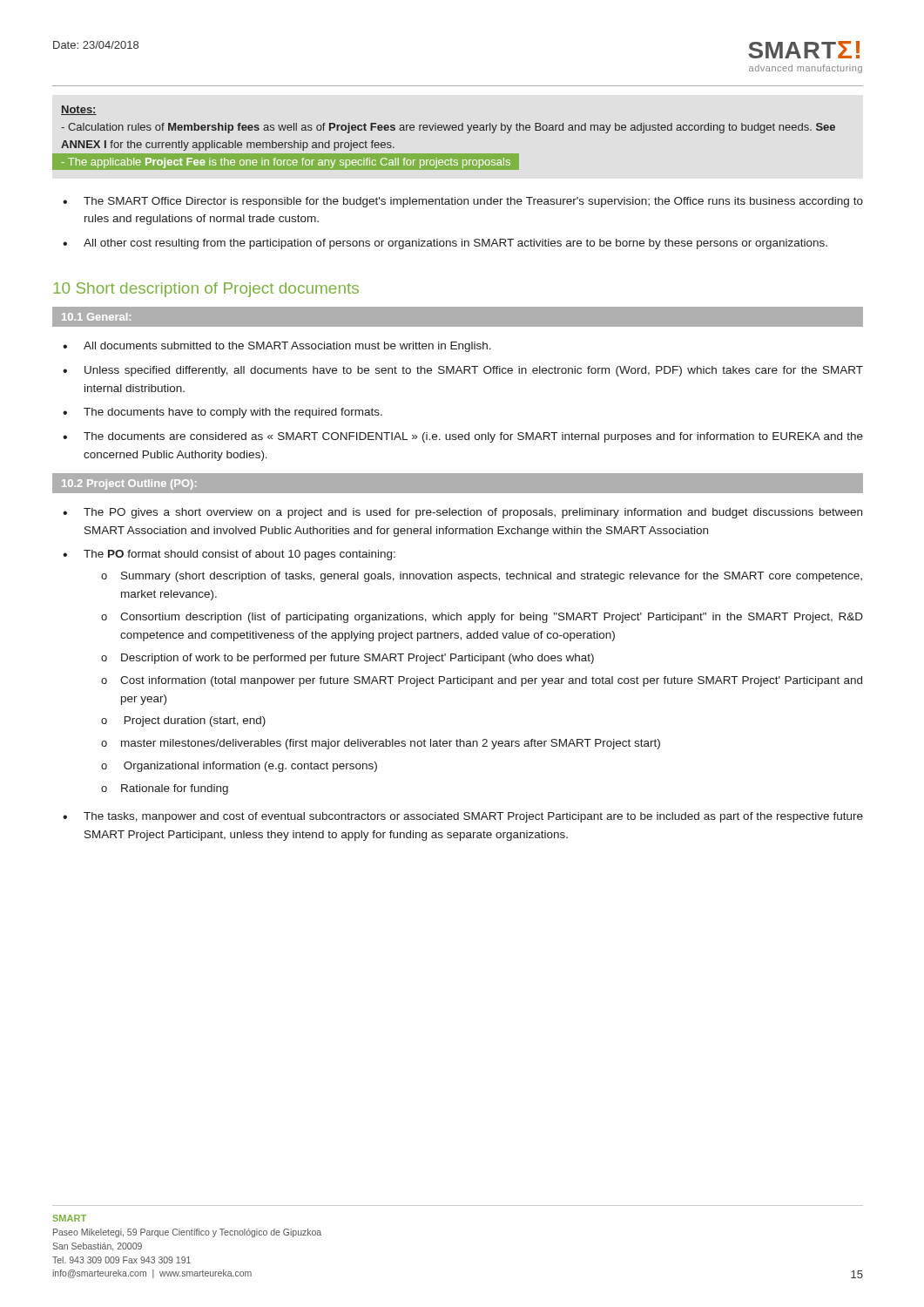This screenshot has height=1307, width=924.
Task: Click the passage that begins "Notes: - Calculation rules"
Action: [x=444, y=137]
